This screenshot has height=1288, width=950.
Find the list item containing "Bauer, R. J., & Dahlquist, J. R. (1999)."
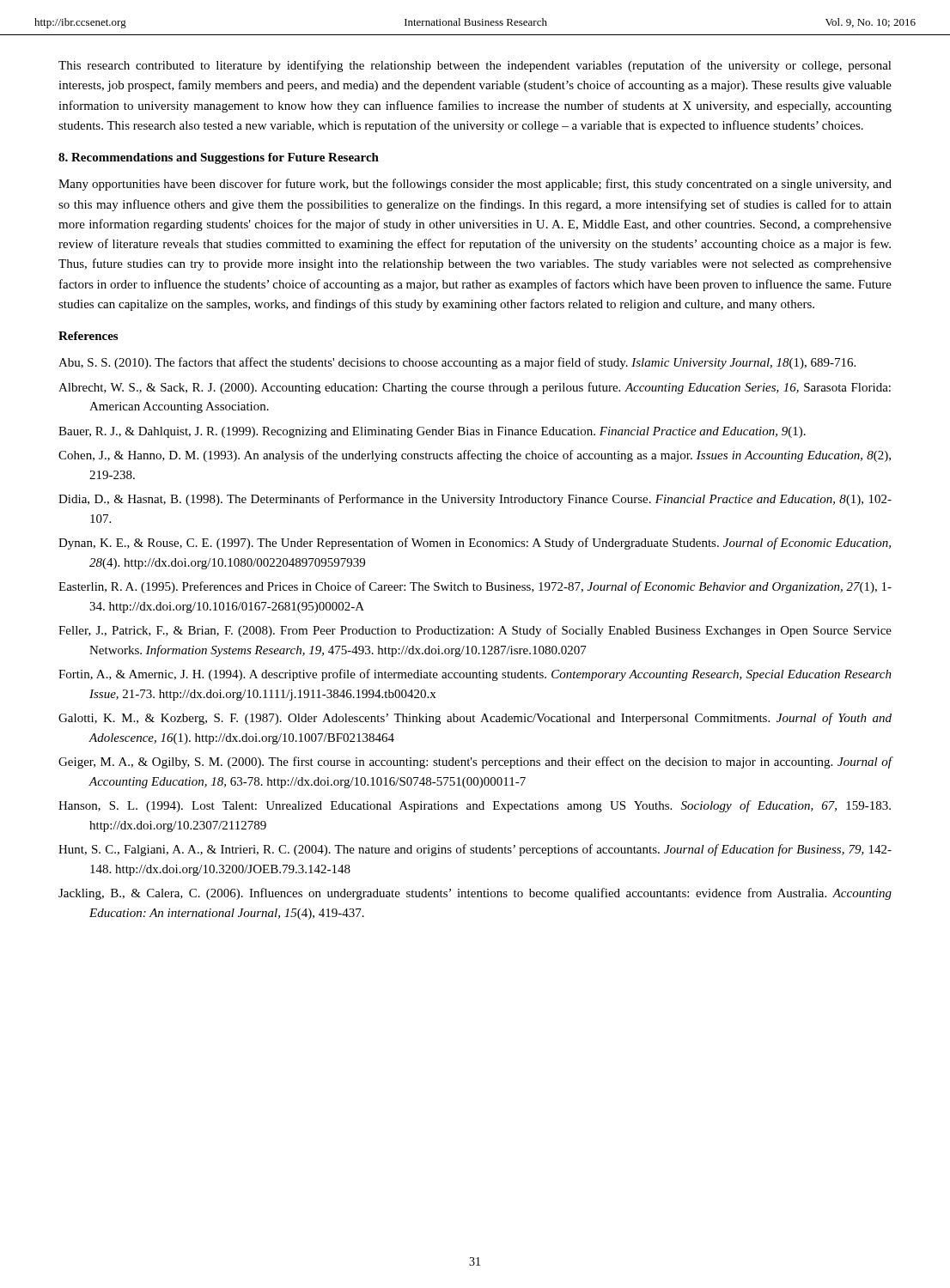coord(432,431)
